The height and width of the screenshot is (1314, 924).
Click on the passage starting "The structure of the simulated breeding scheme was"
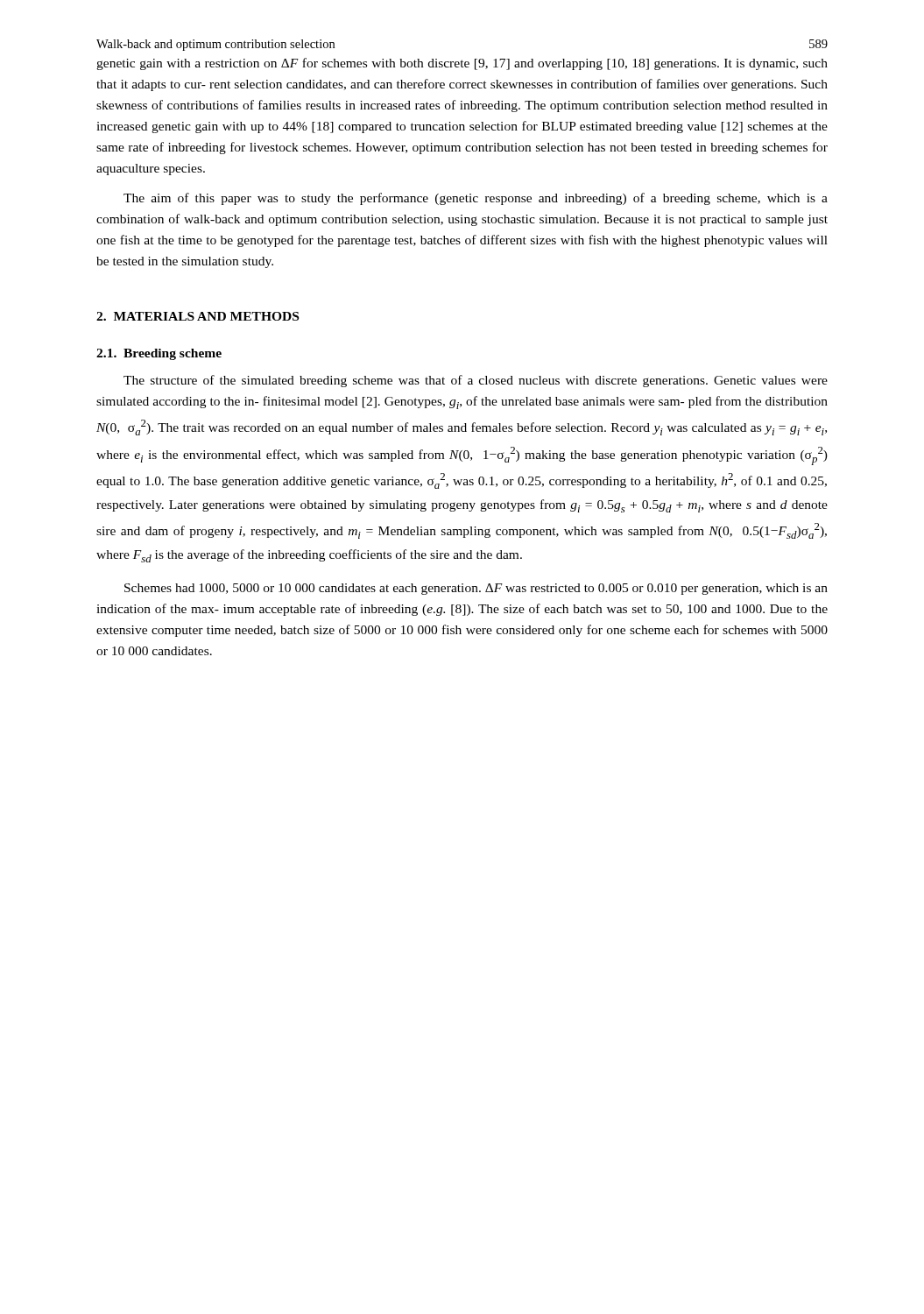pos(462,469)
